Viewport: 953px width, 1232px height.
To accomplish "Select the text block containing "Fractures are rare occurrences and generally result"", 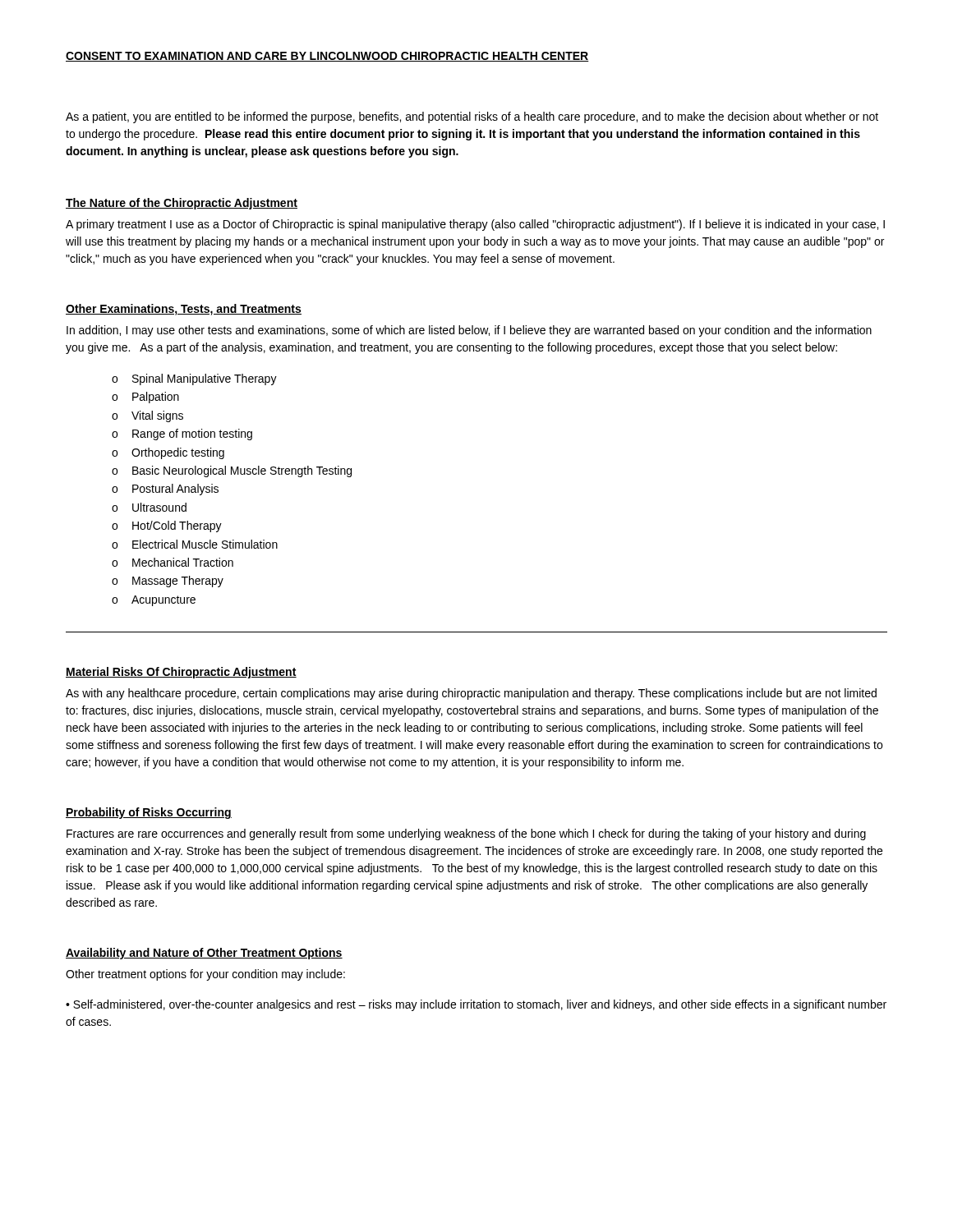I will click(x=474, y=868).
